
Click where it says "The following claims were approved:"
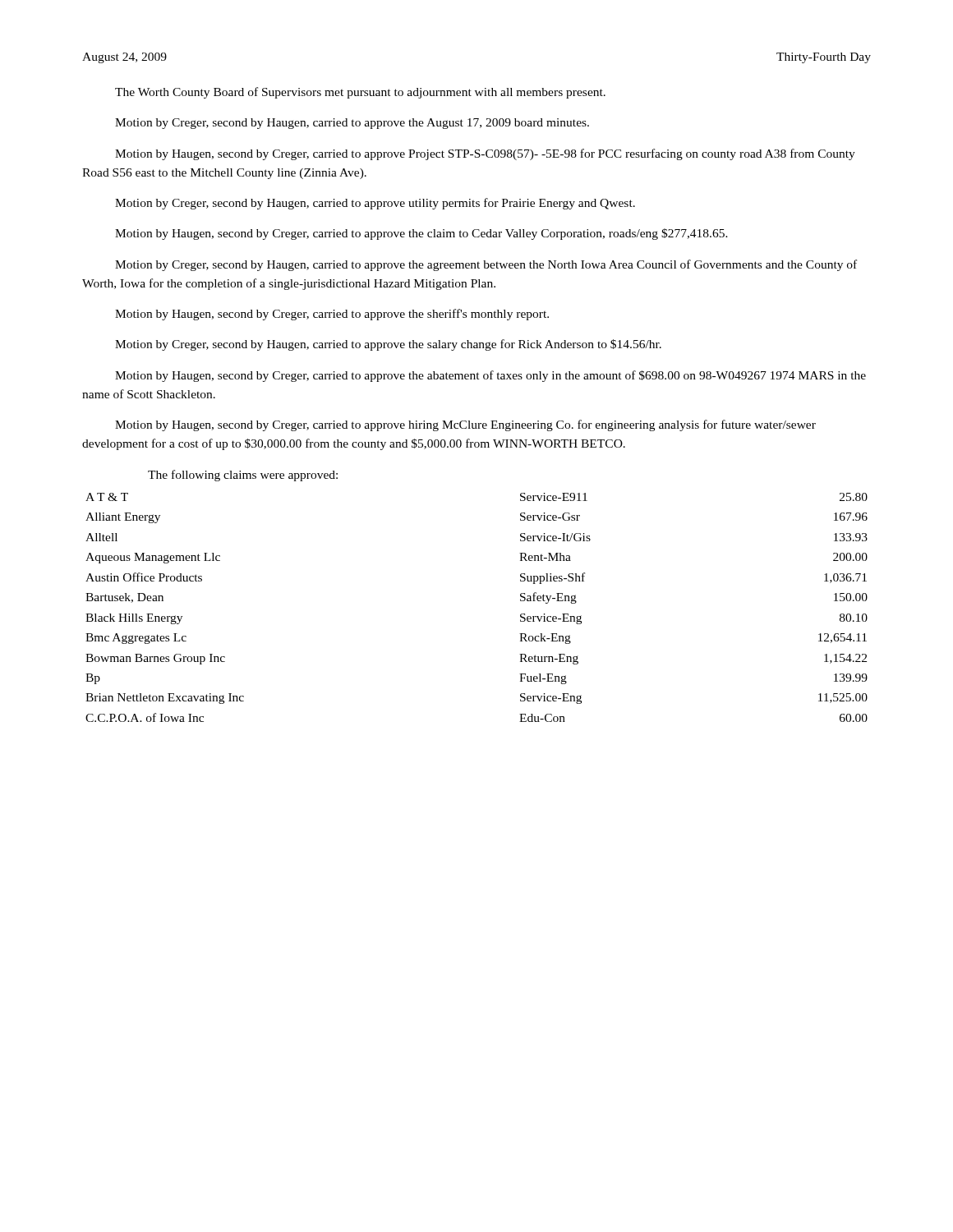243,474
